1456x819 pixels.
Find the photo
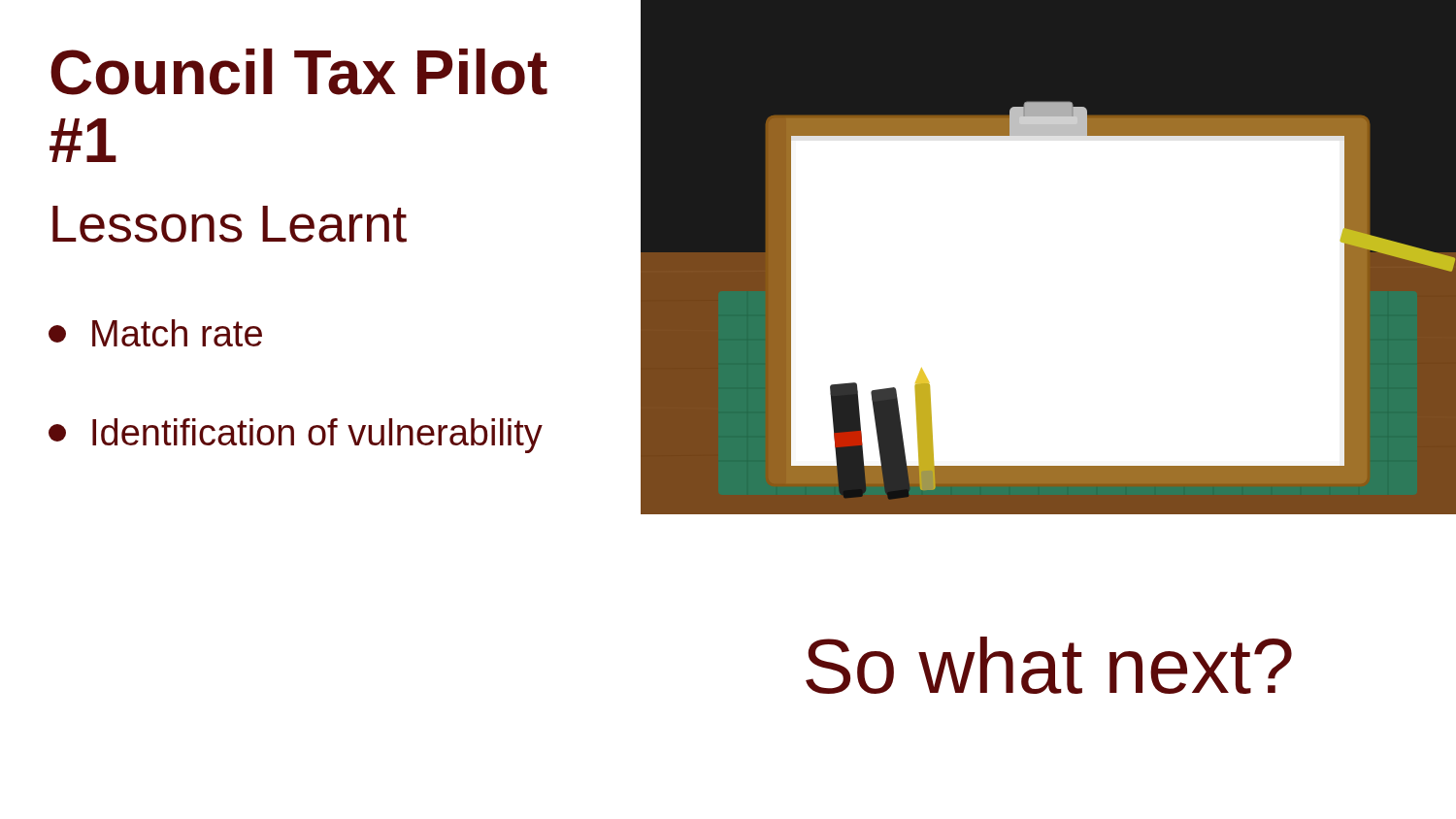[x=1048, y=257]
